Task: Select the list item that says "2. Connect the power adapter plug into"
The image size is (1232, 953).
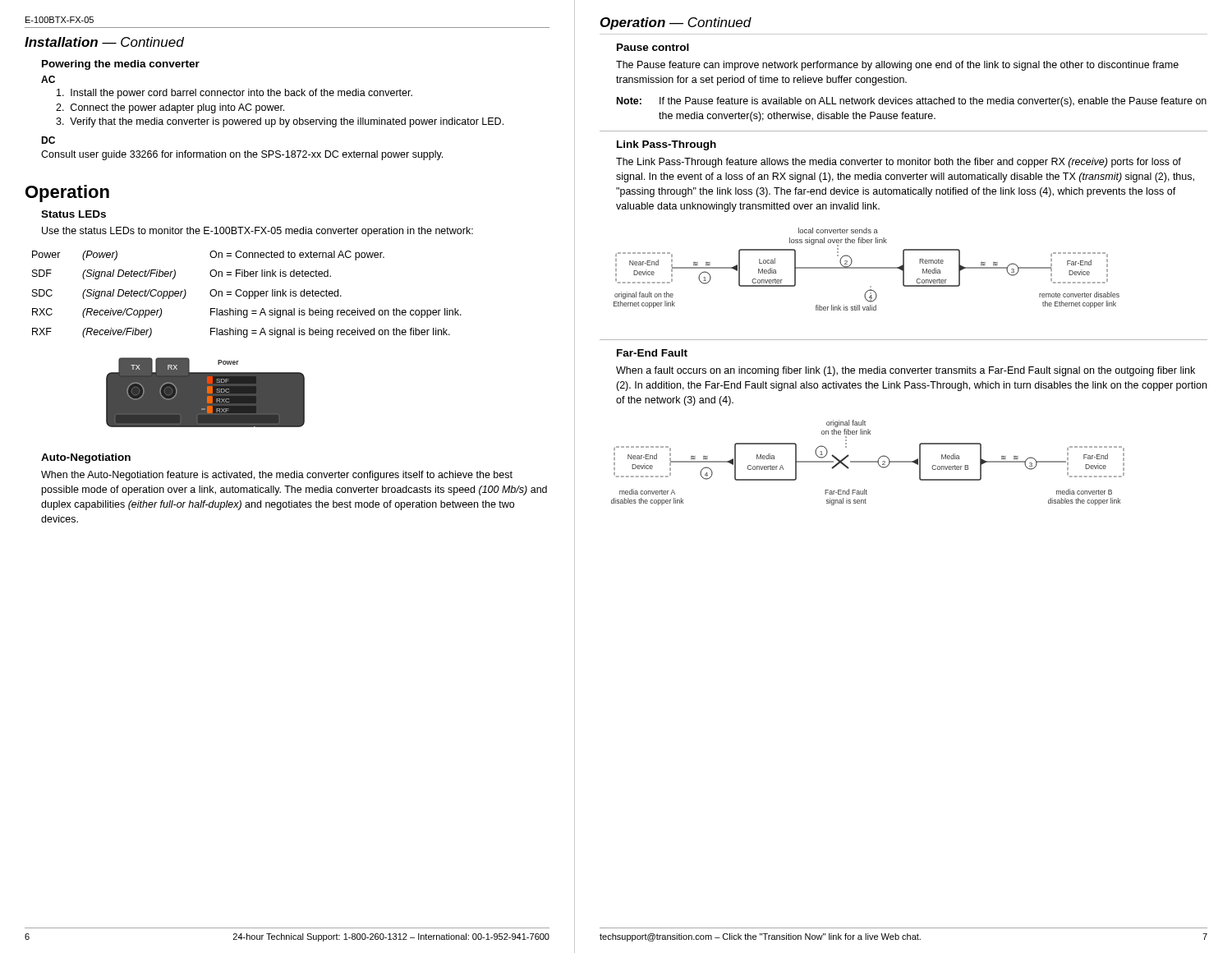Action: [171, 107]
